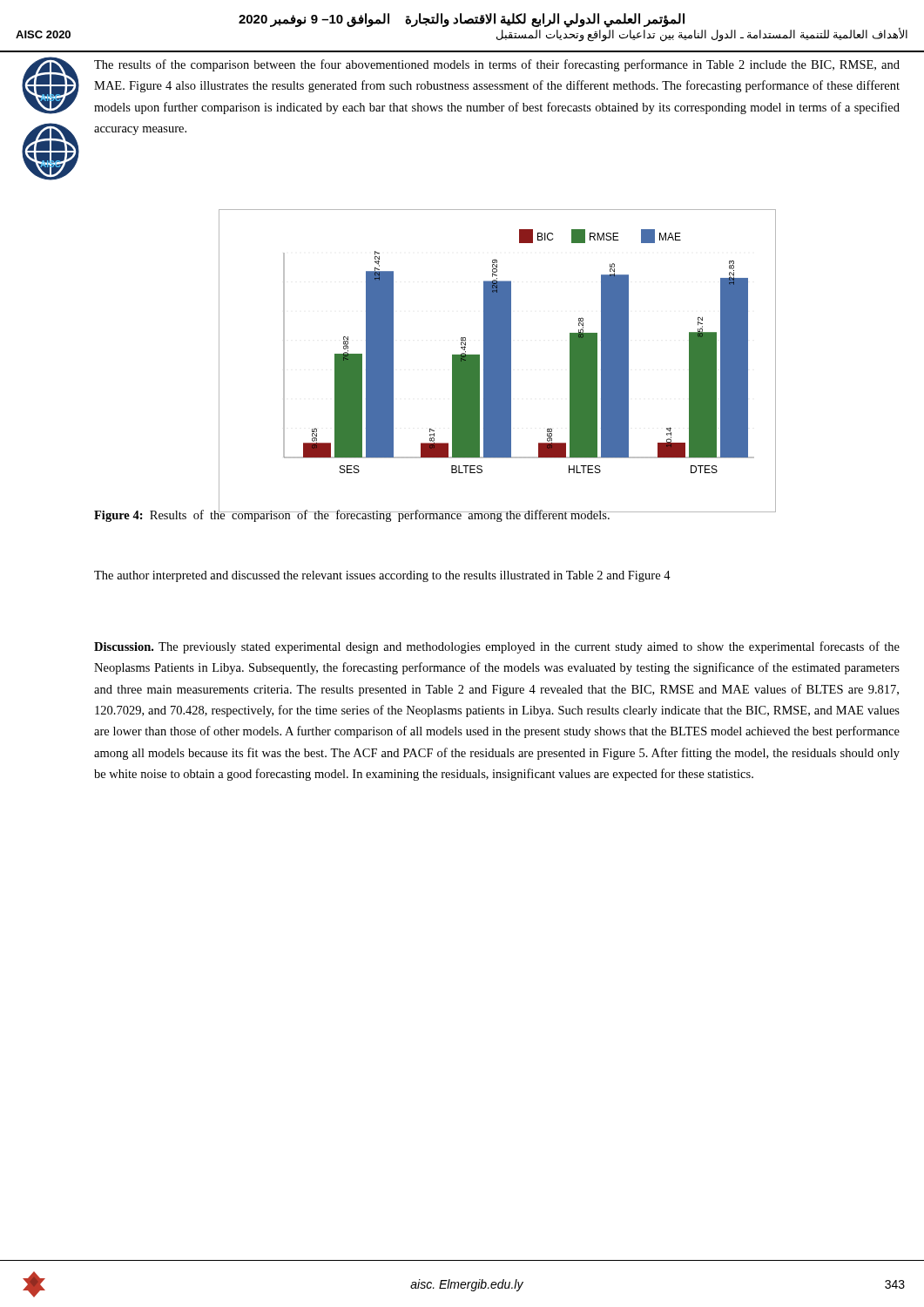The width and height of the screenshot is (924, 1307).
Task: Find the caption on this page that starts "Figure 4: Results of"
Action: [x=352, y=515]
